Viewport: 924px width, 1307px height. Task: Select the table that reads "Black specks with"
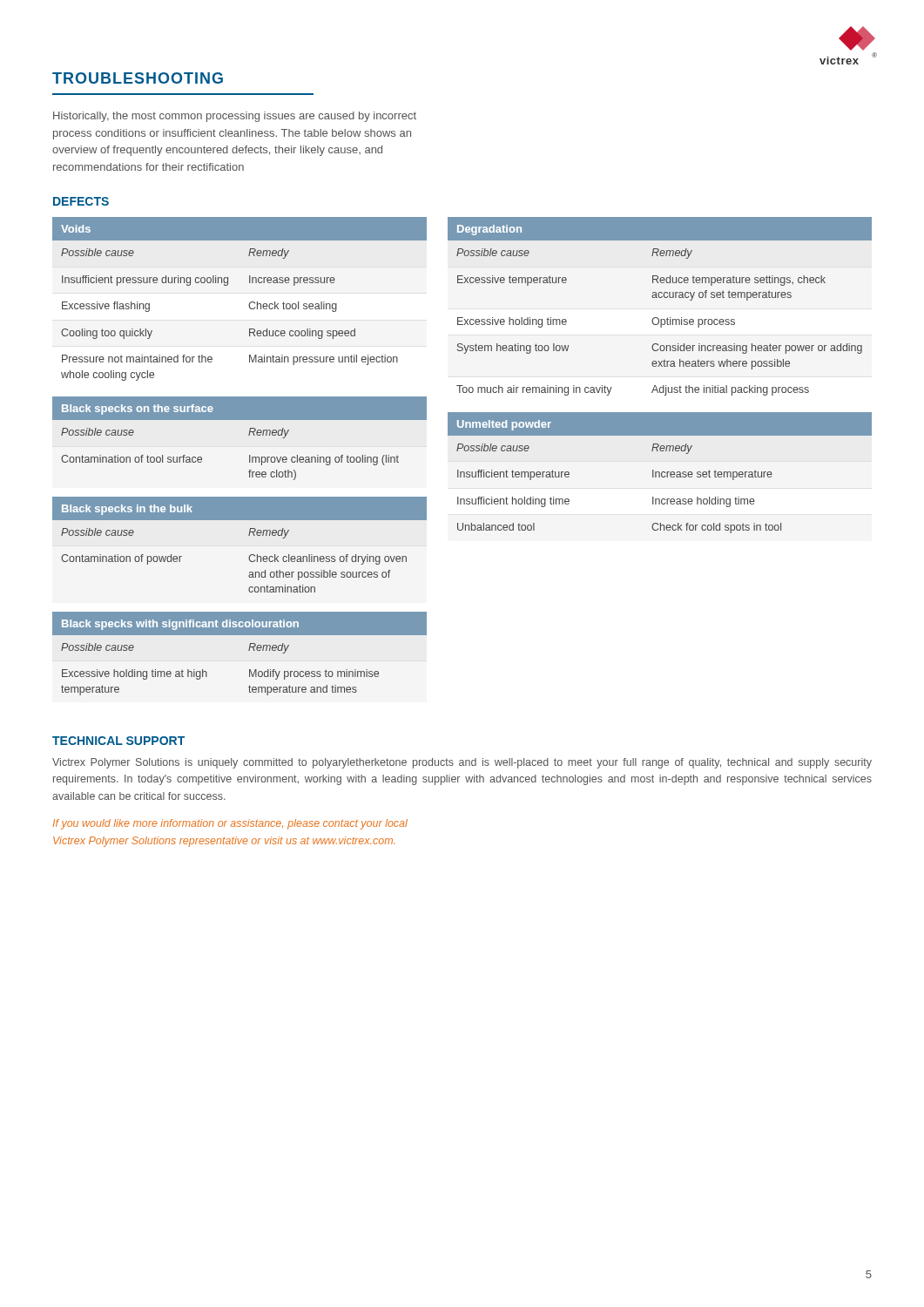(x=240, y=657)
